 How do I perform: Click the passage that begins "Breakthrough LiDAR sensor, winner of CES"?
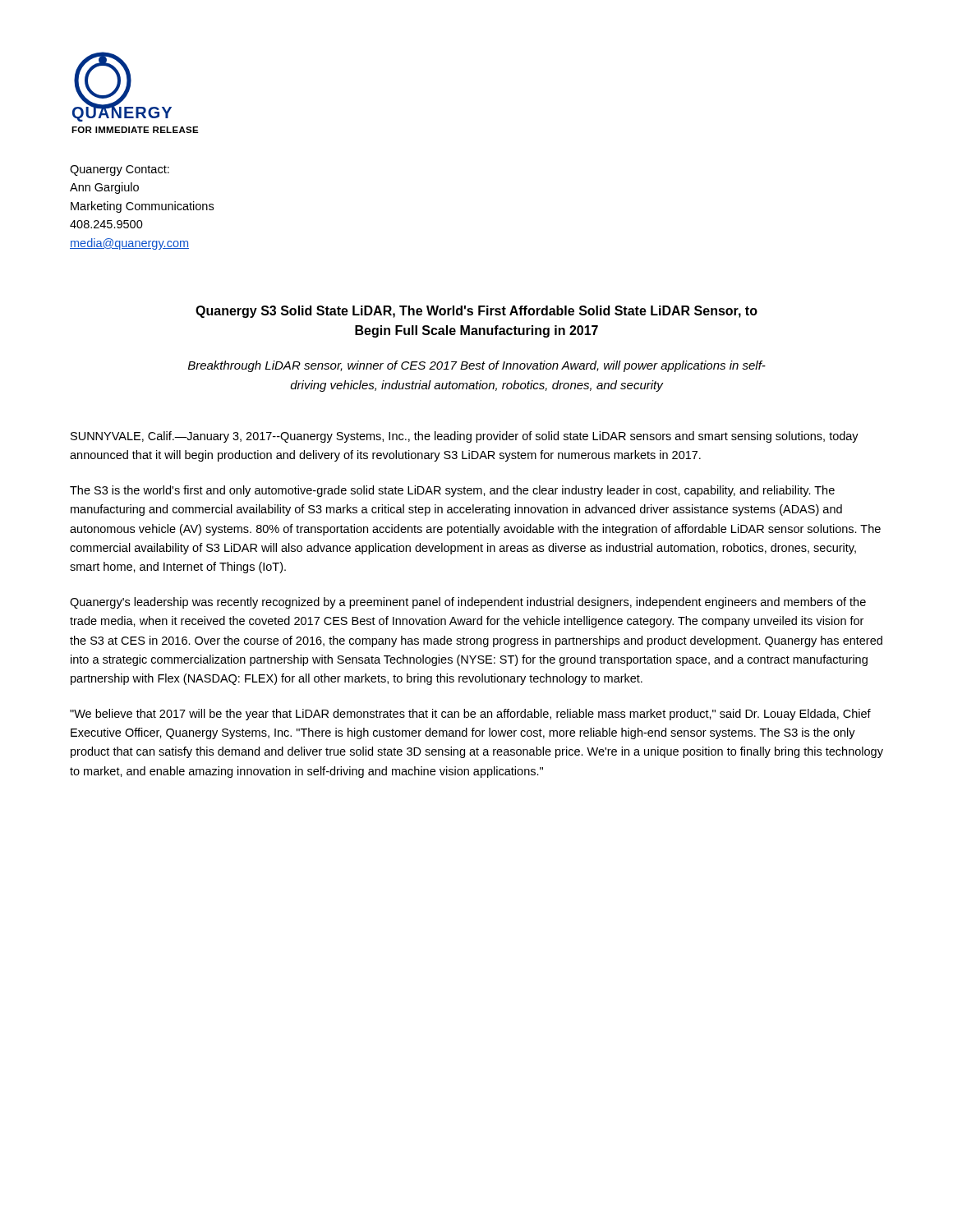[x=476, y=375]
